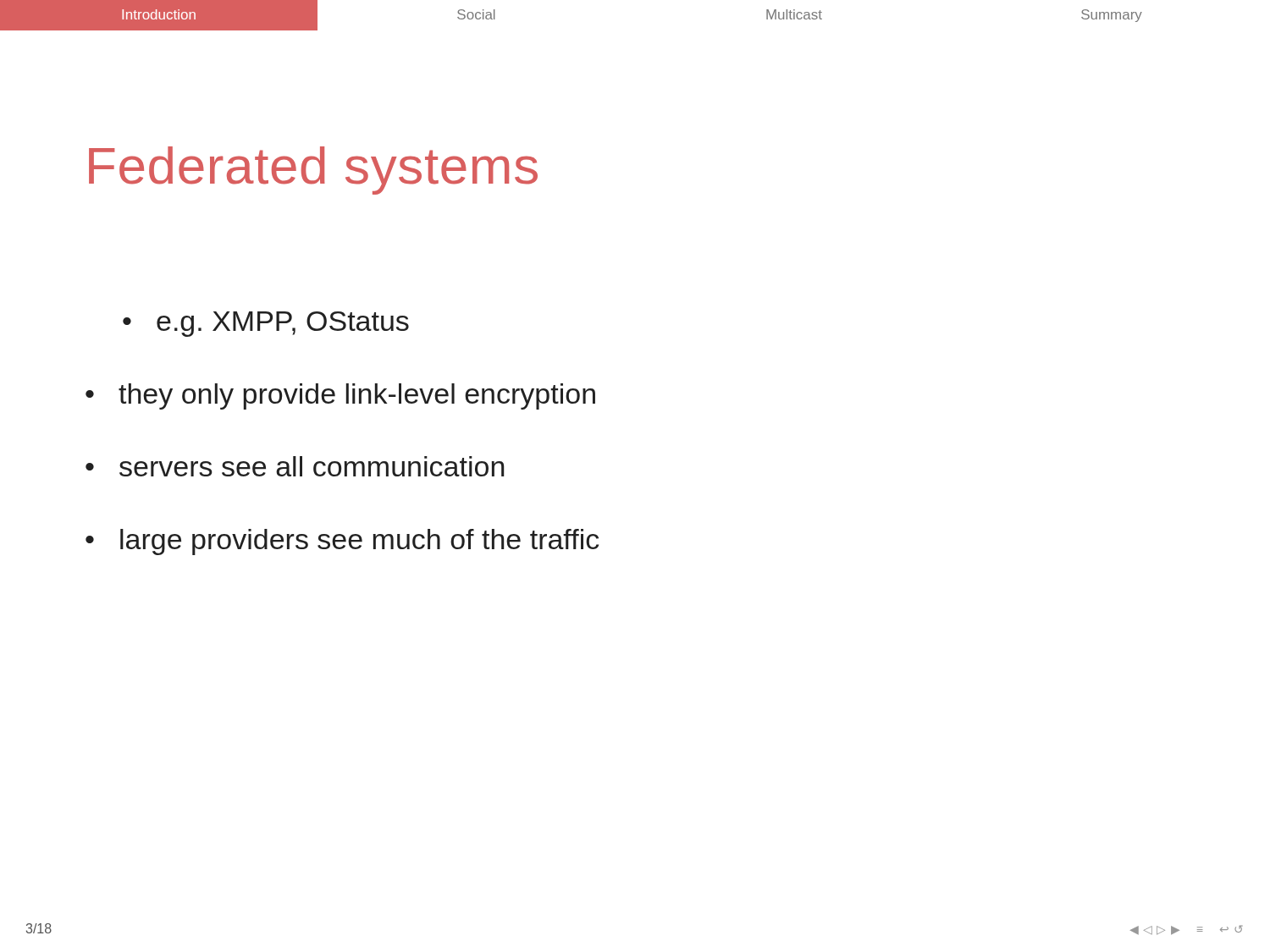Locate the region starting "large providers see much of the traffic"
The image size is (1270, 952).
tap(342, 539)
